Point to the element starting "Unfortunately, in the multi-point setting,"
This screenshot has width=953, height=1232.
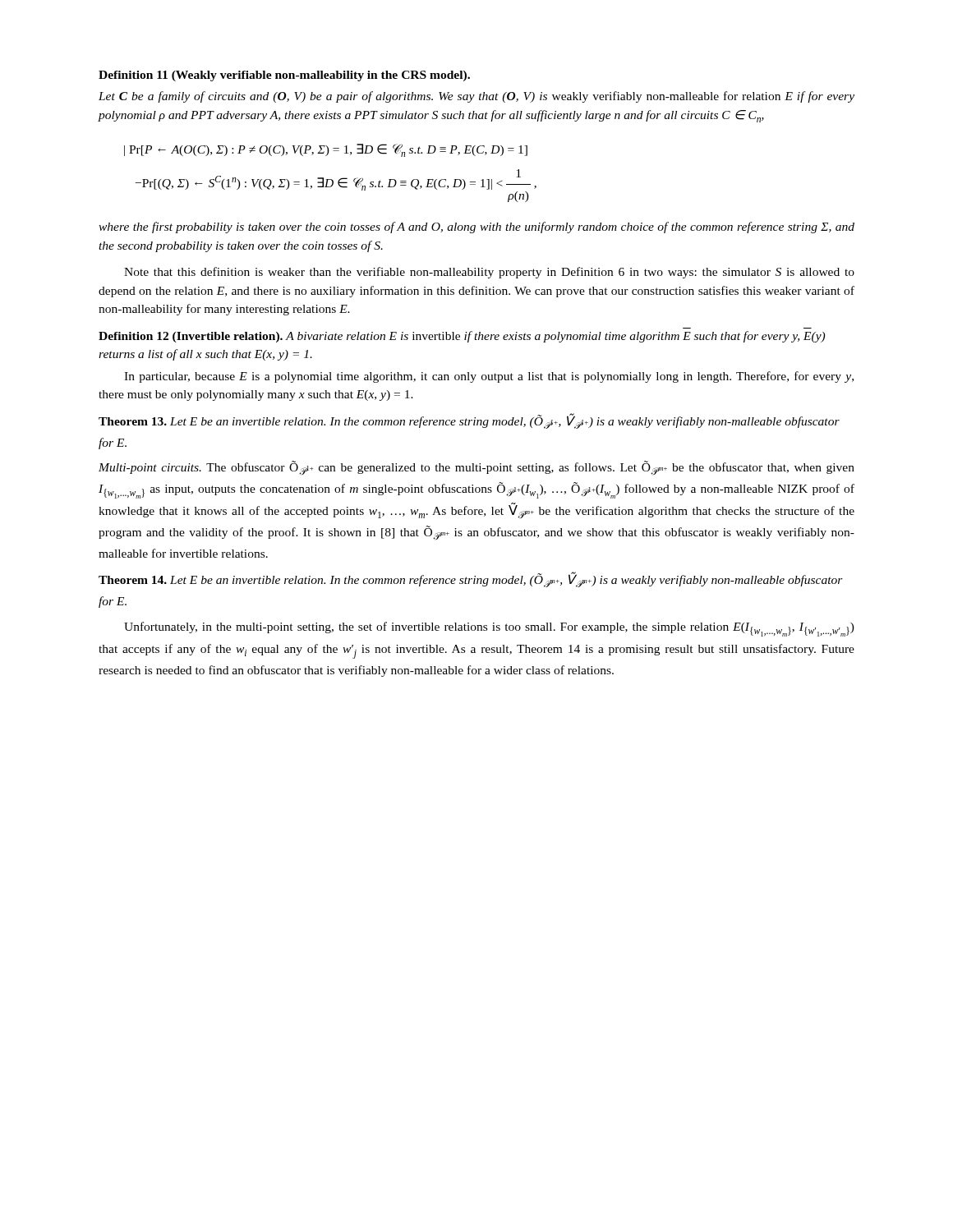[476, 648]
